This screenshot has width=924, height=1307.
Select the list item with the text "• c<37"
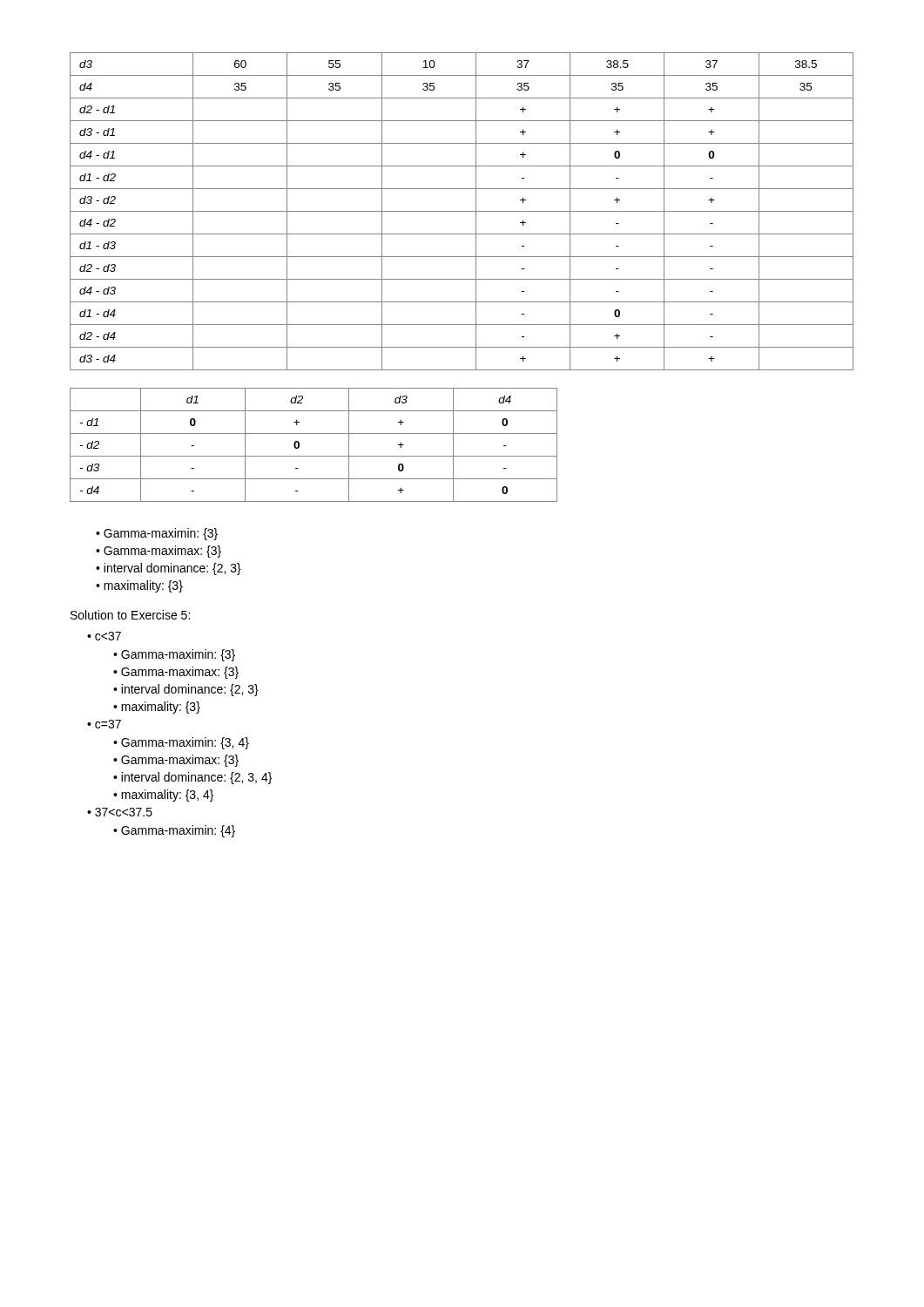point(104,636)
